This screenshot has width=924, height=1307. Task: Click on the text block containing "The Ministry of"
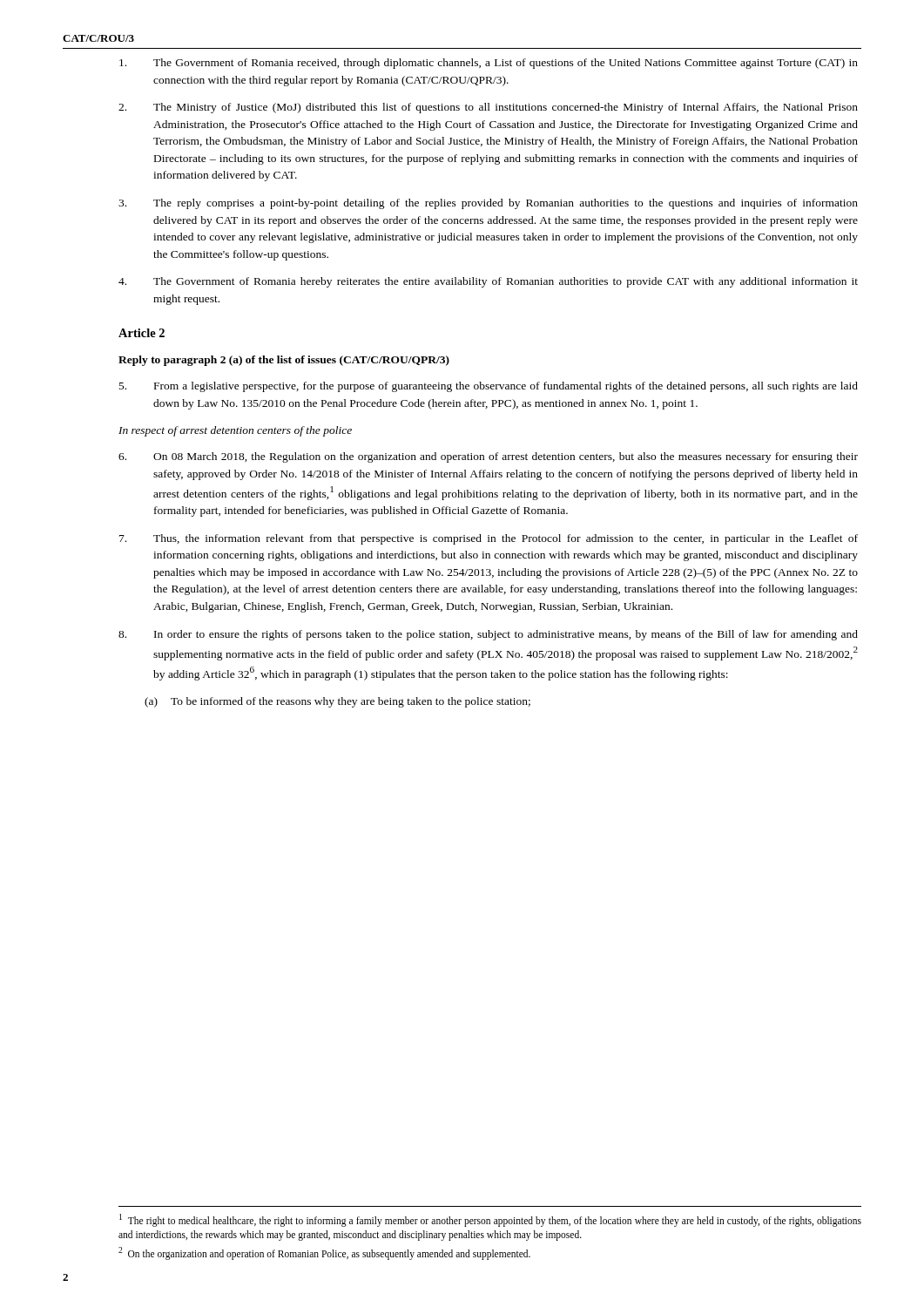pyautogui.click(x=488, y=141)
